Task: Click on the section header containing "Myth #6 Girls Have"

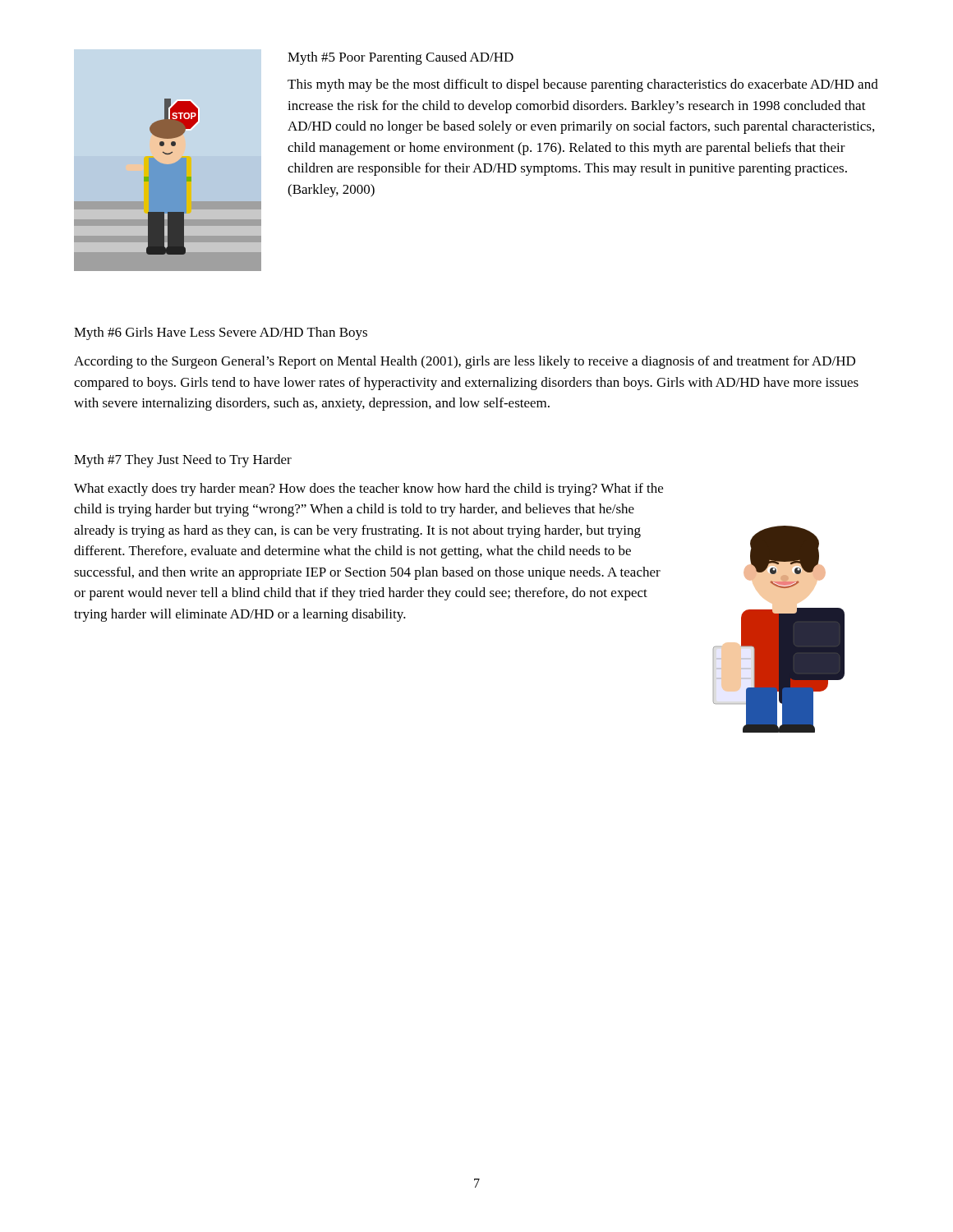Action: (x=221, y=332)
